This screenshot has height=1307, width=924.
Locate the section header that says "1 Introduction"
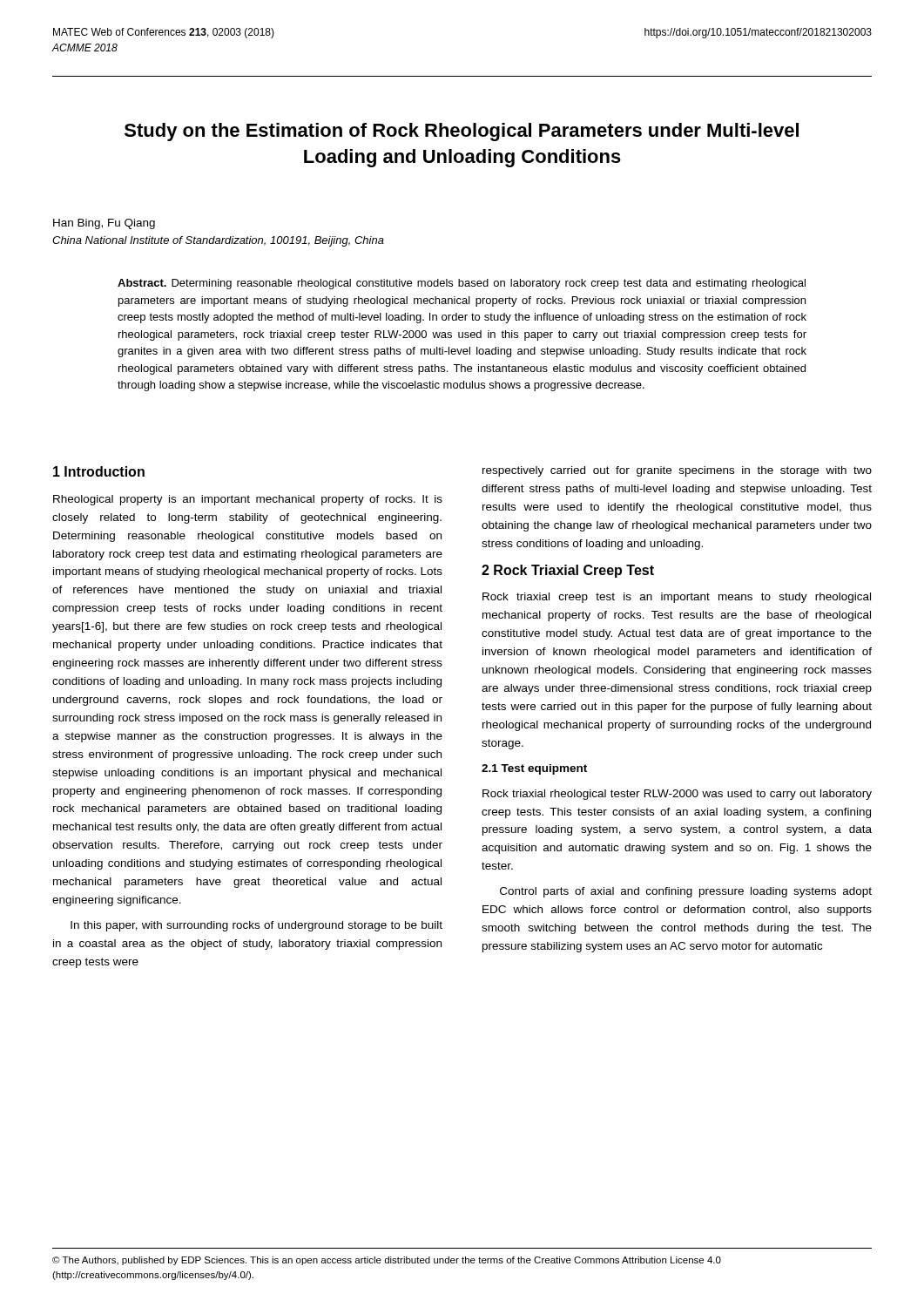coord(99,471)
